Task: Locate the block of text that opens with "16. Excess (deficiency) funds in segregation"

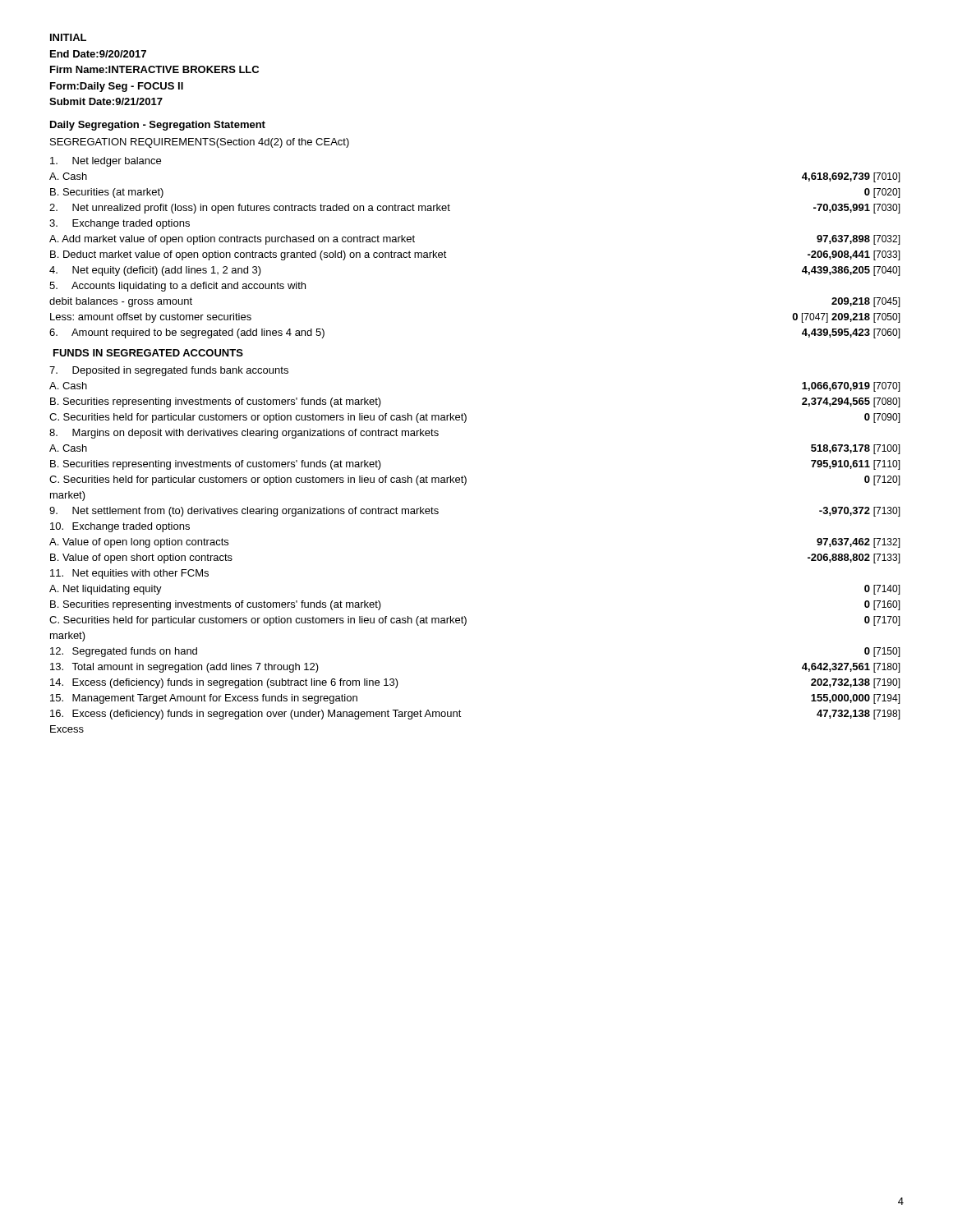Action: coord(255,716)
